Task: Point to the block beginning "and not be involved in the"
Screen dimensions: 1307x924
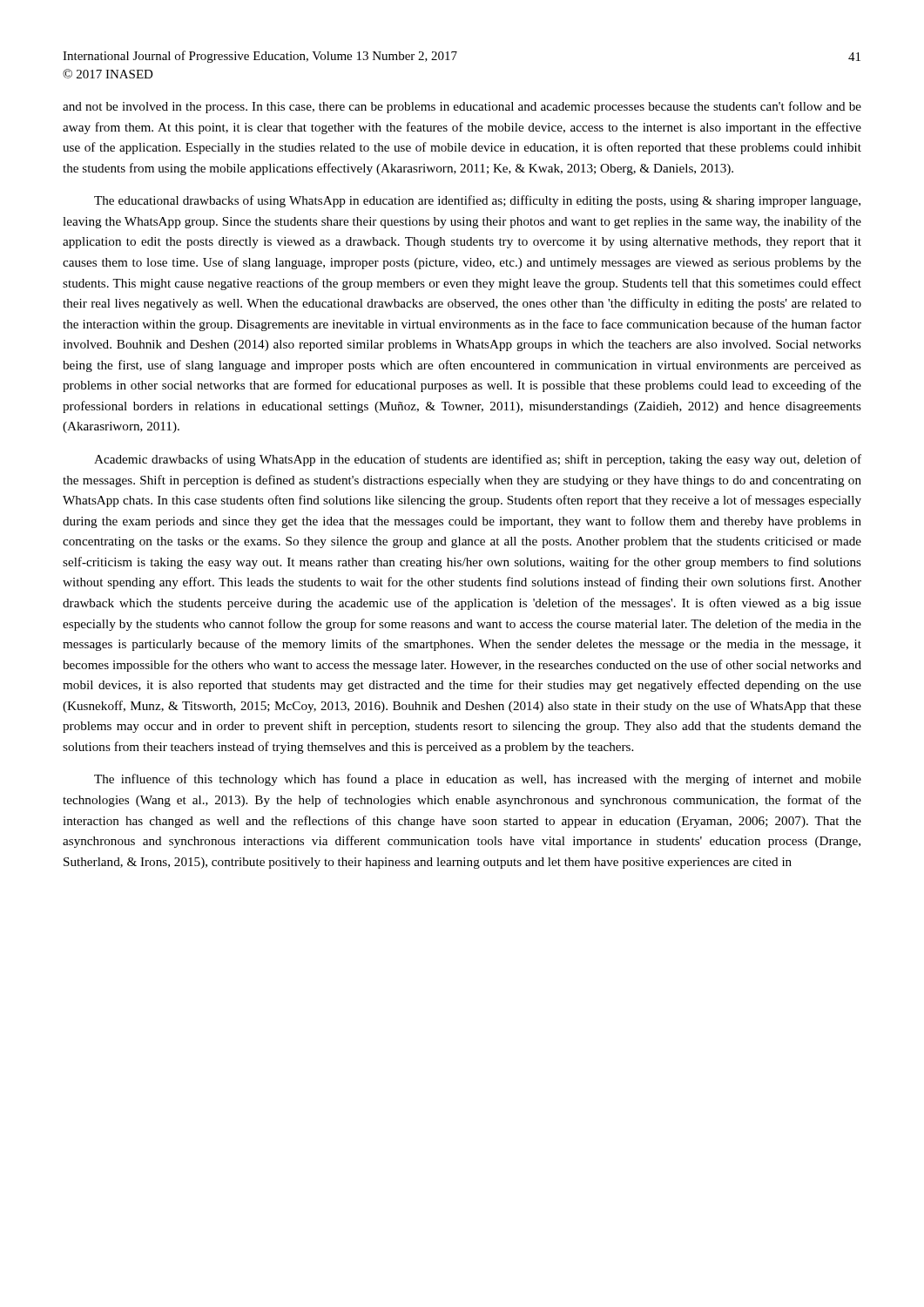Action: coord(462,137)
